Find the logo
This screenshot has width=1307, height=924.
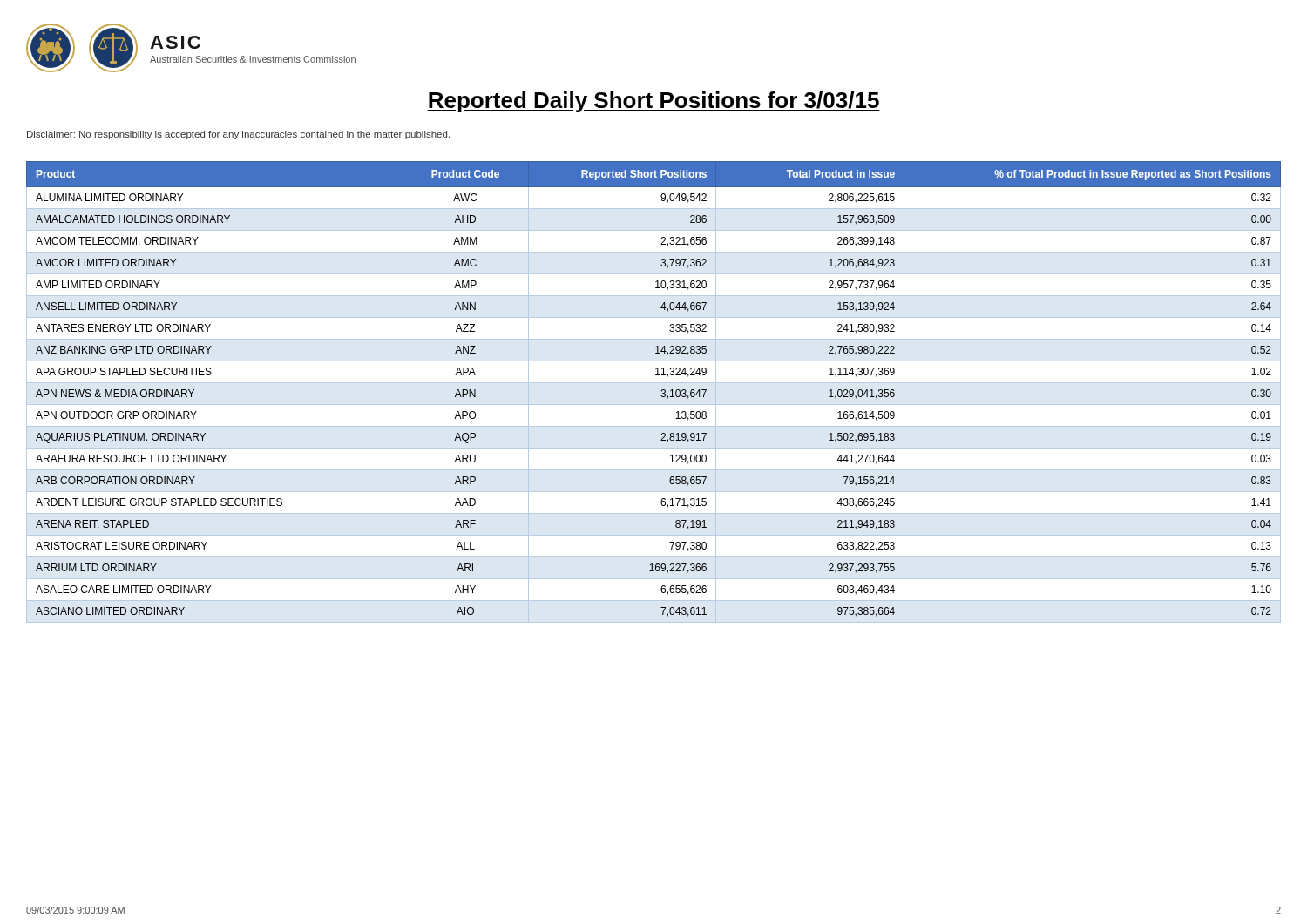coord(191,48)
